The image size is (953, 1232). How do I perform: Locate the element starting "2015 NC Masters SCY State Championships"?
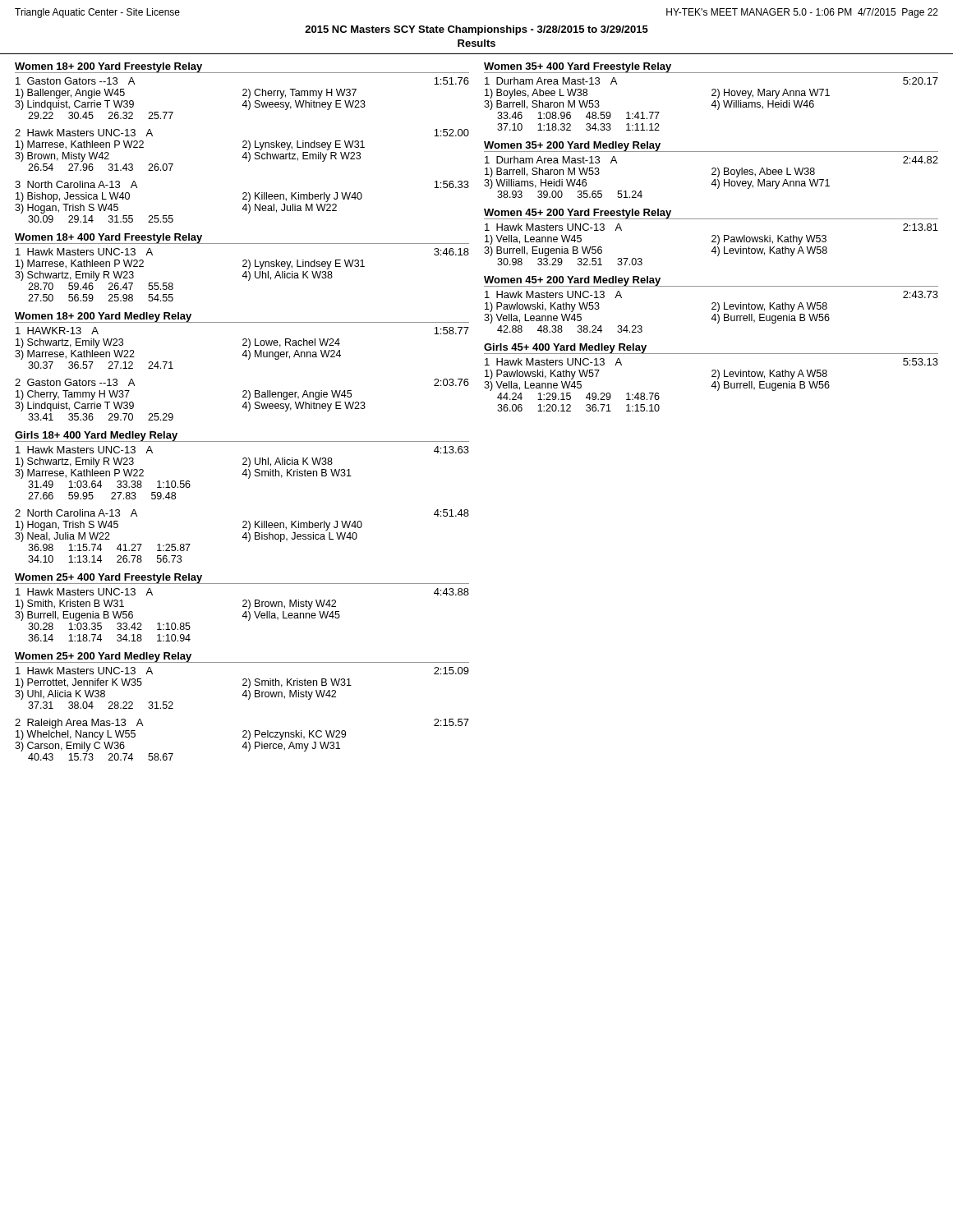[476, 29]
